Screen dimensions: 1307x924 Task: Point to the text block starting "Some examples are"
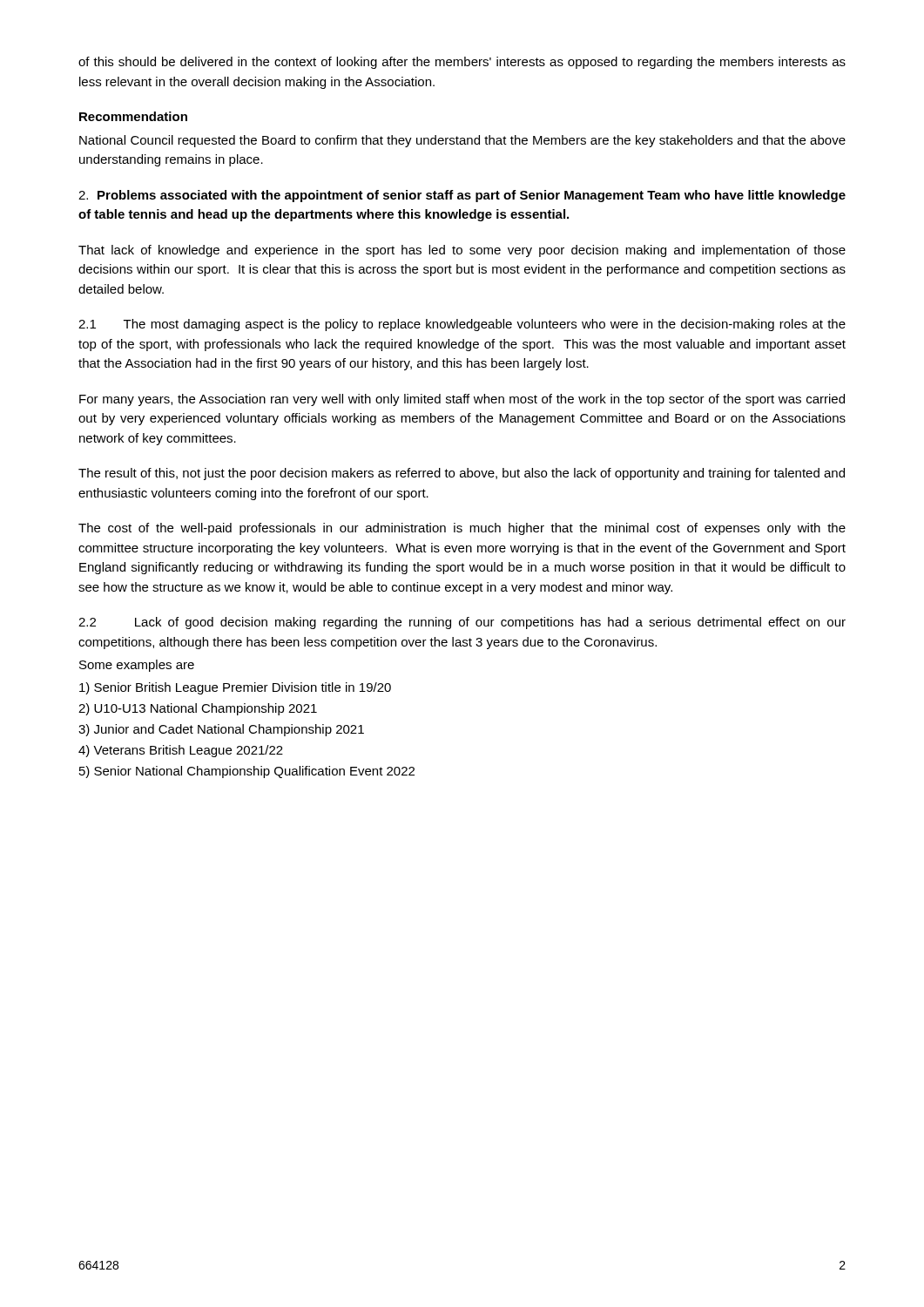point(136,664)
